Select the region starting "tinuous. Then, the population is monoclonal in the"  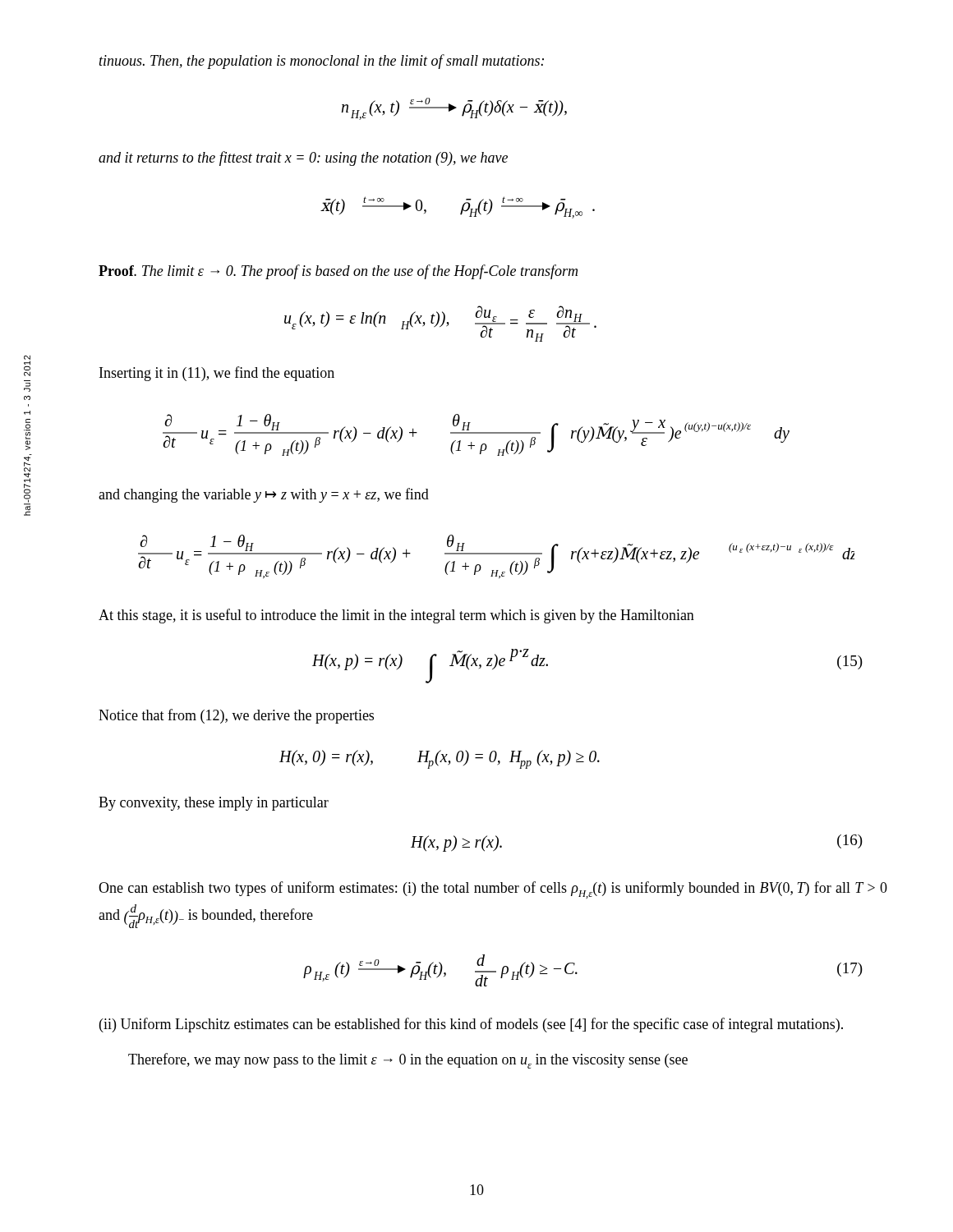coord(322,61)
